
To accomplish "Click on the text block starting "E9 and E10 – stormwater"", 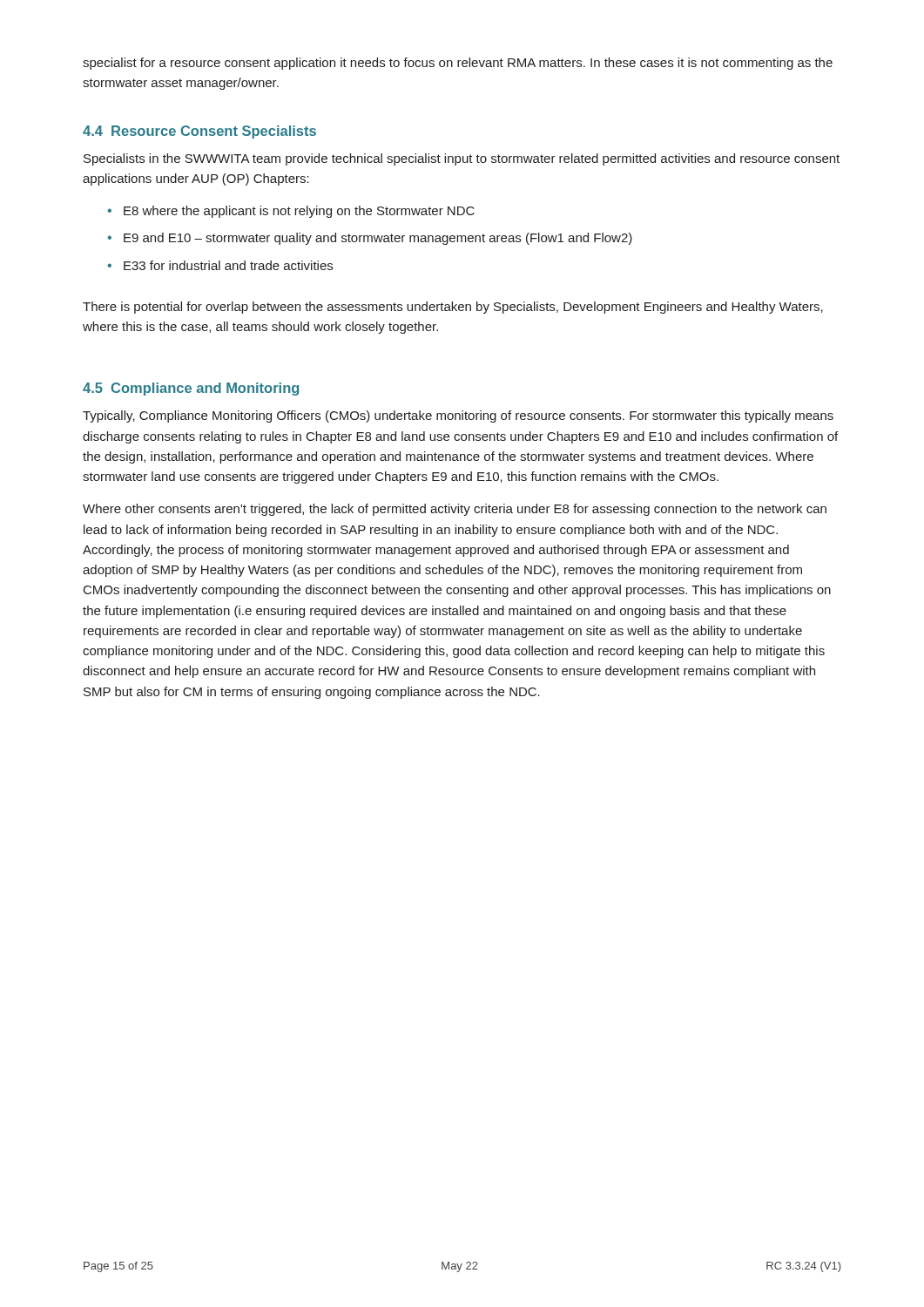I will (378, 238).
